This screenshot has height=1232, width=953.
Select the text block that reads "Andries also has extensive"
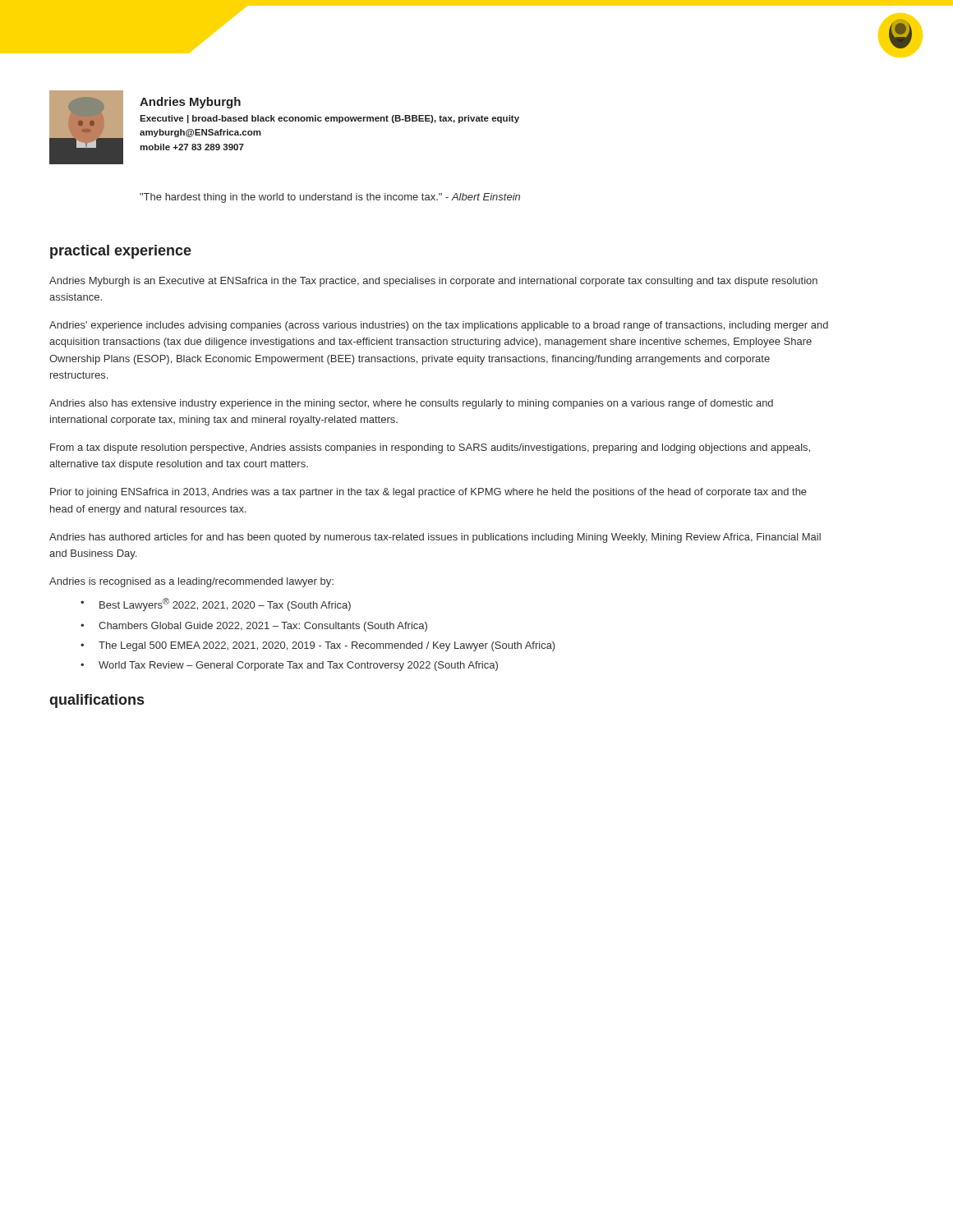click(x=440, y=411)
